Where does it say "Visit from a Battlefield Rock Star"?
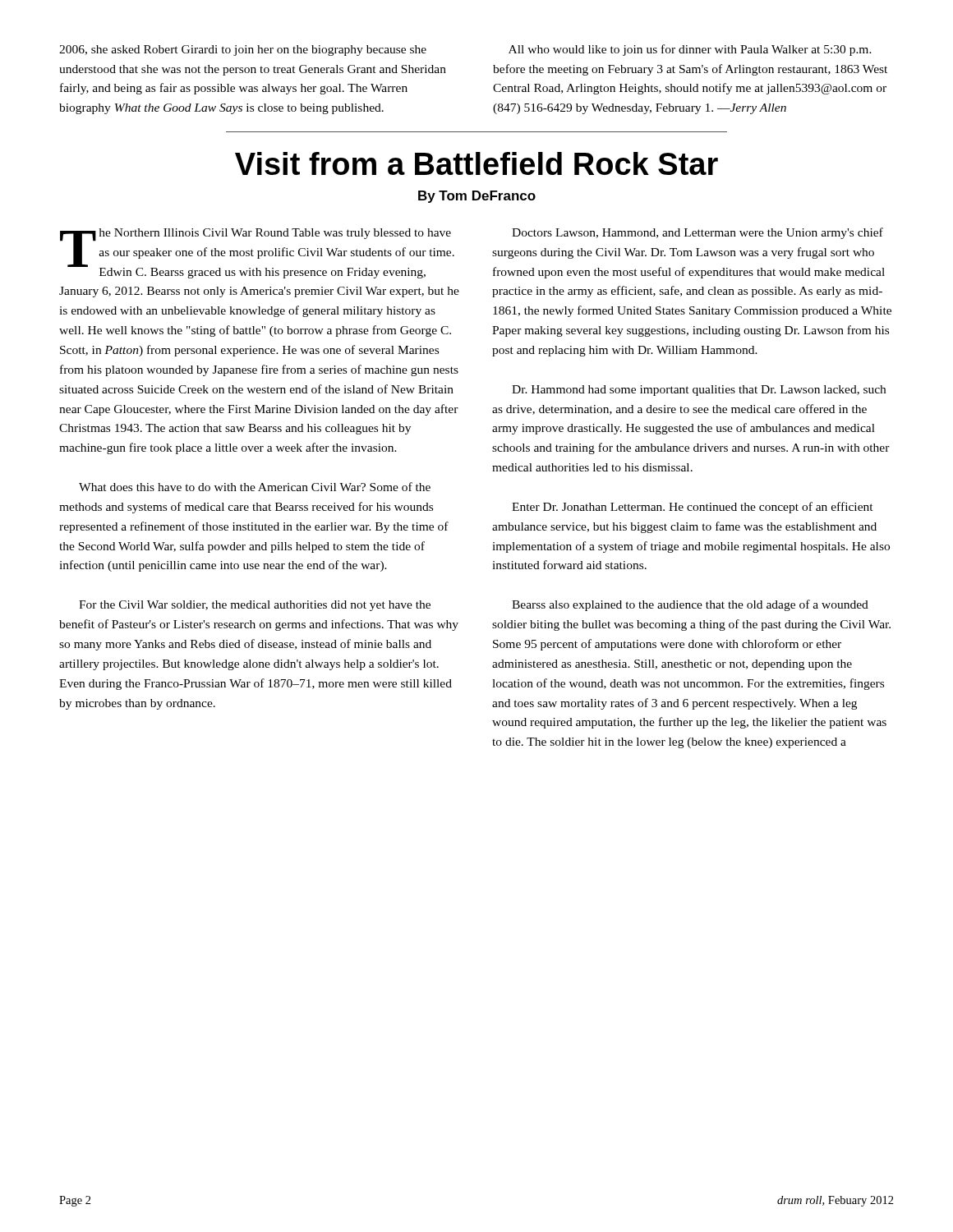The width and height of the screenshot is (953, 1232). pos(476,164)
